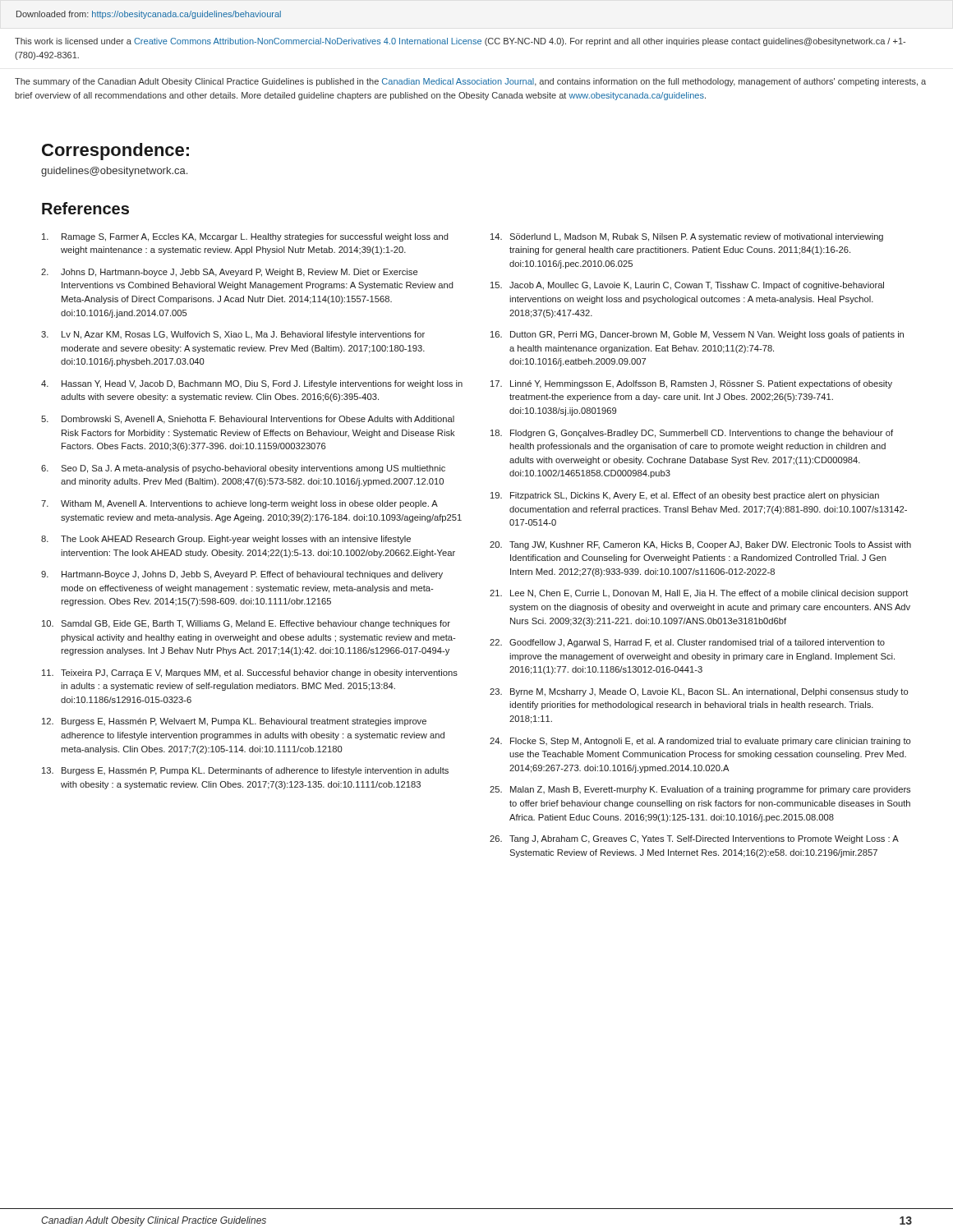The height and width of the screenshot is (1232, 953).
Task: Locate the block of text that opens with "12. Burgess E, Hassmén"
Action: 252,735
